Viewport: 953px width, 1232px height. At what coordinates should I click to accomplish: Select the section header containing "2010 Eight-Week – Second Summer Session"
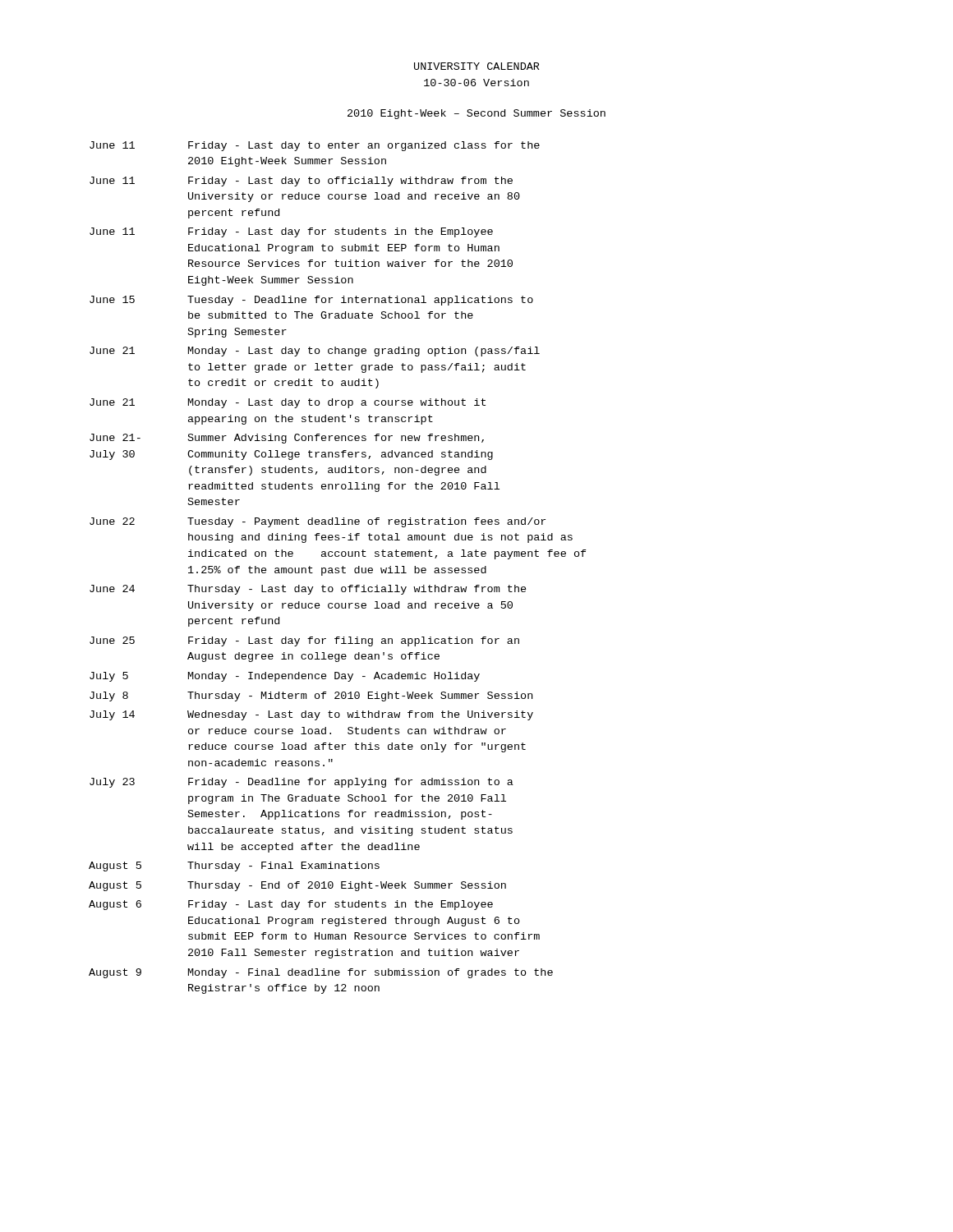coord(476,113)
